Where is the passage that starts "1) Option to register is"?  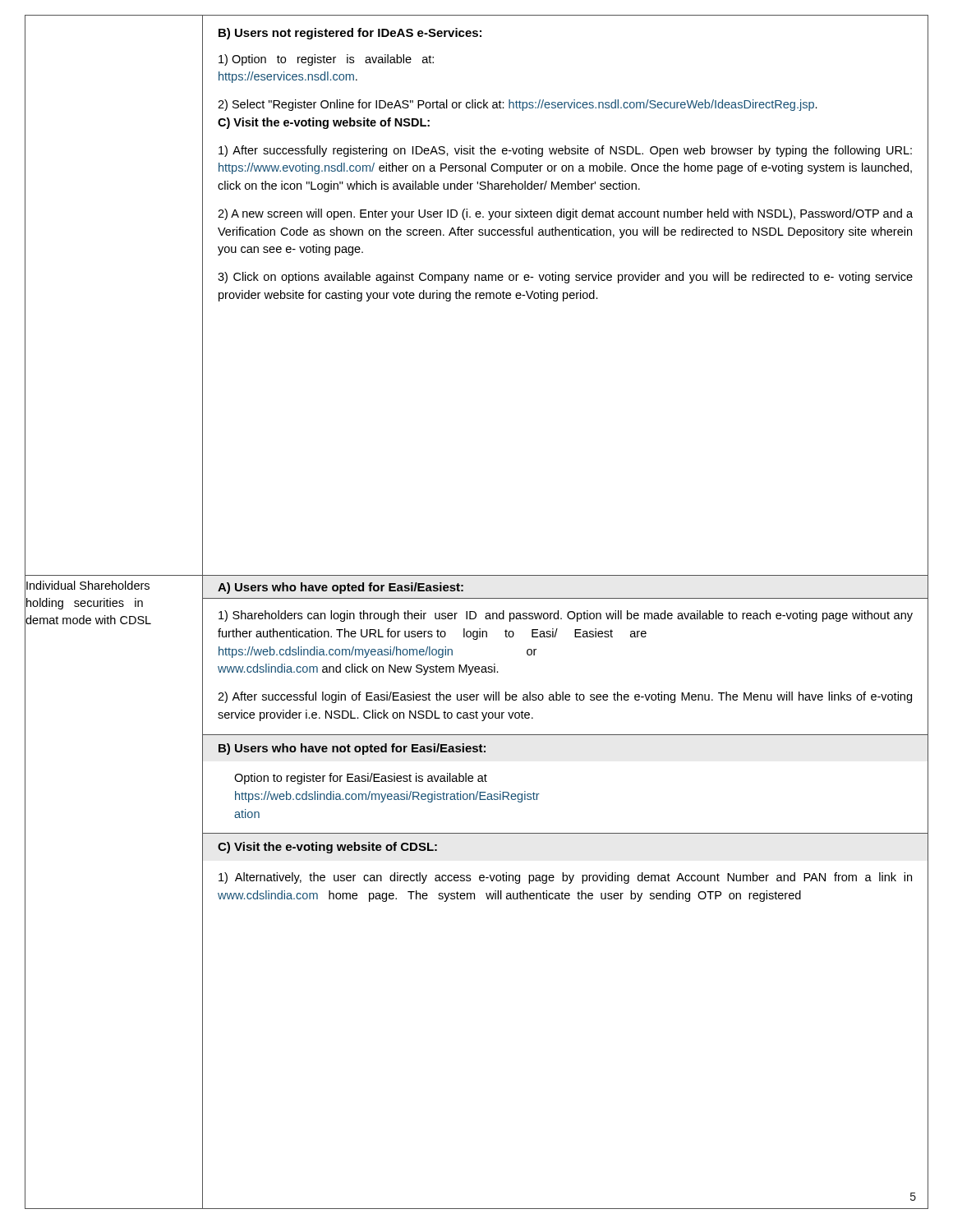326,68
